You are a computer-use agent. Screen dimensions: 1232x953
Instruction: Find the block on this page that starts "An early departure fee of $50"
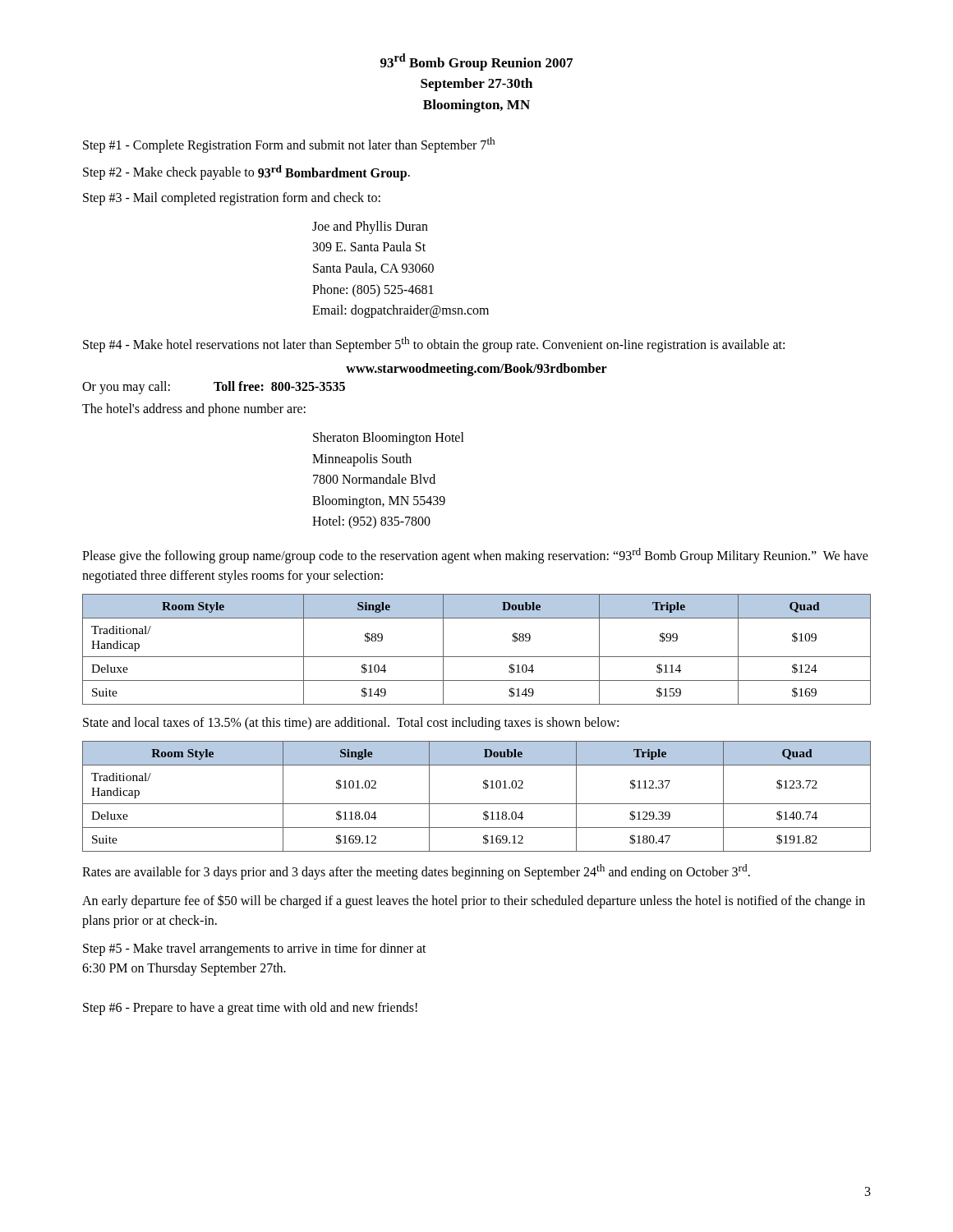[474, 910]
